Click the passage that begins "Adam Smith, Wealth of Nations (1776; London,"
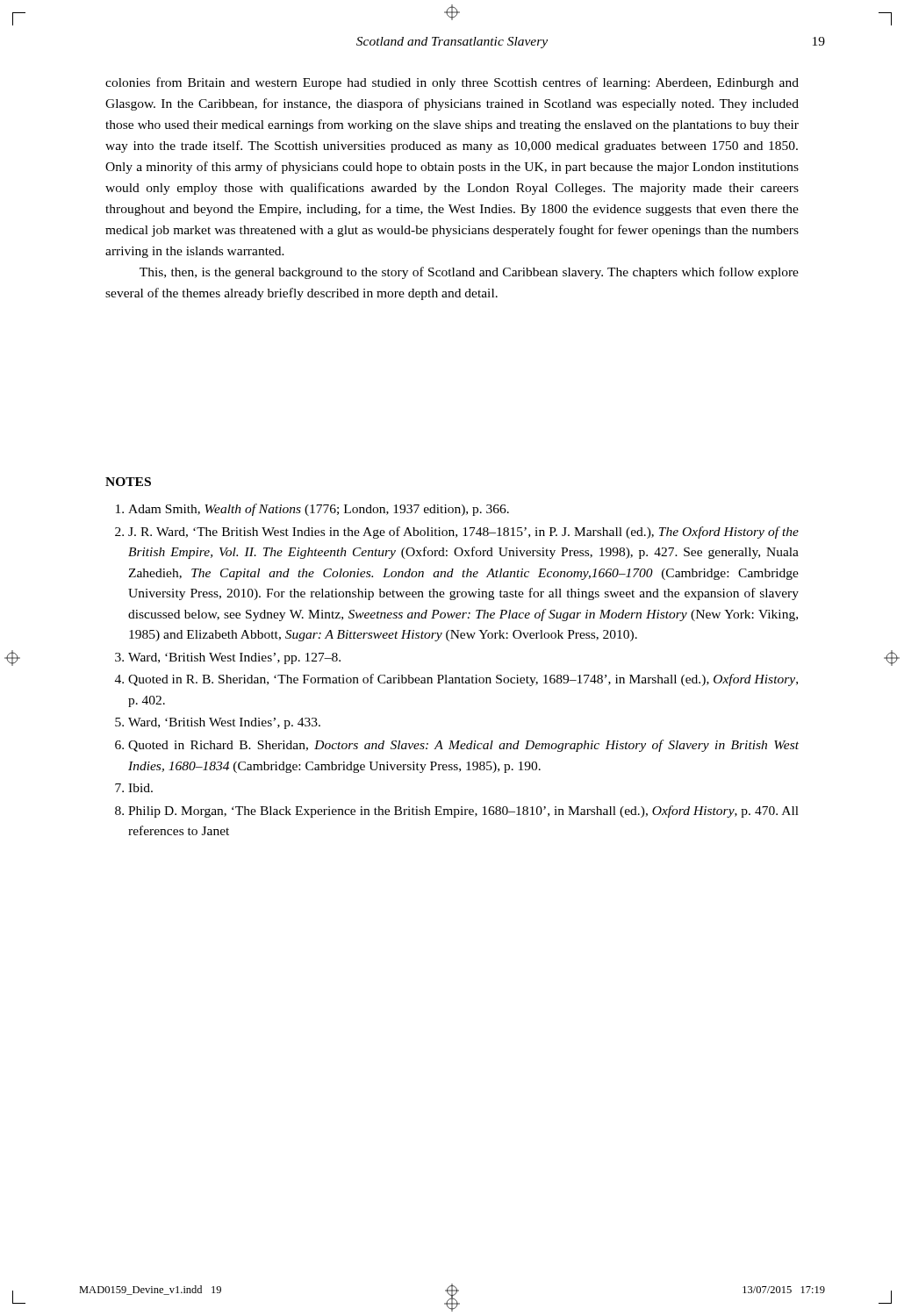Viewport: 904px width, 1316px height. tap(452, 509)
